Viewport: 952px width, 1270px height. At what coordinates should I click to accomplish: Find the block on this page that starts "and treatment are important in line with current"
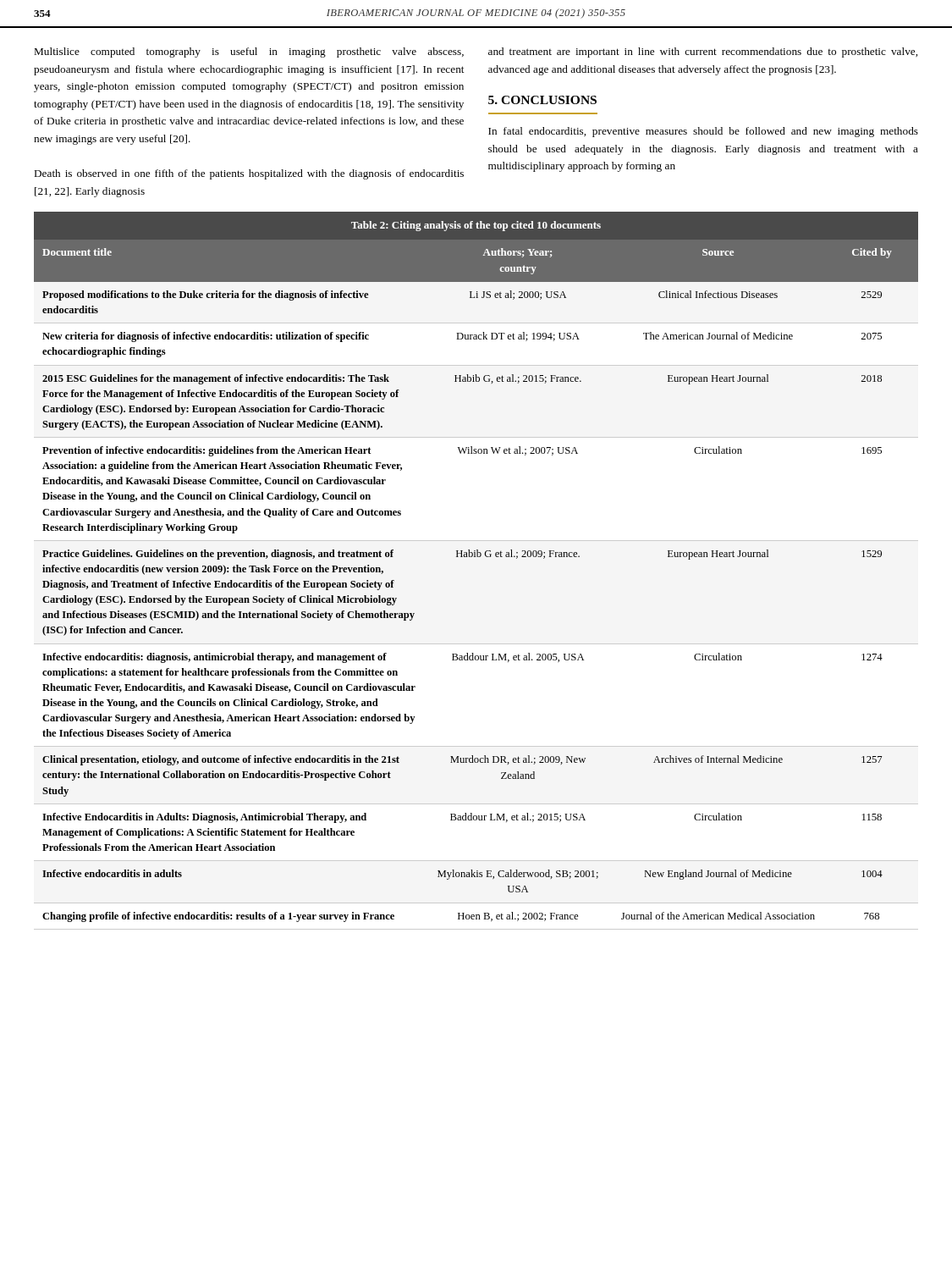point(703,60)
